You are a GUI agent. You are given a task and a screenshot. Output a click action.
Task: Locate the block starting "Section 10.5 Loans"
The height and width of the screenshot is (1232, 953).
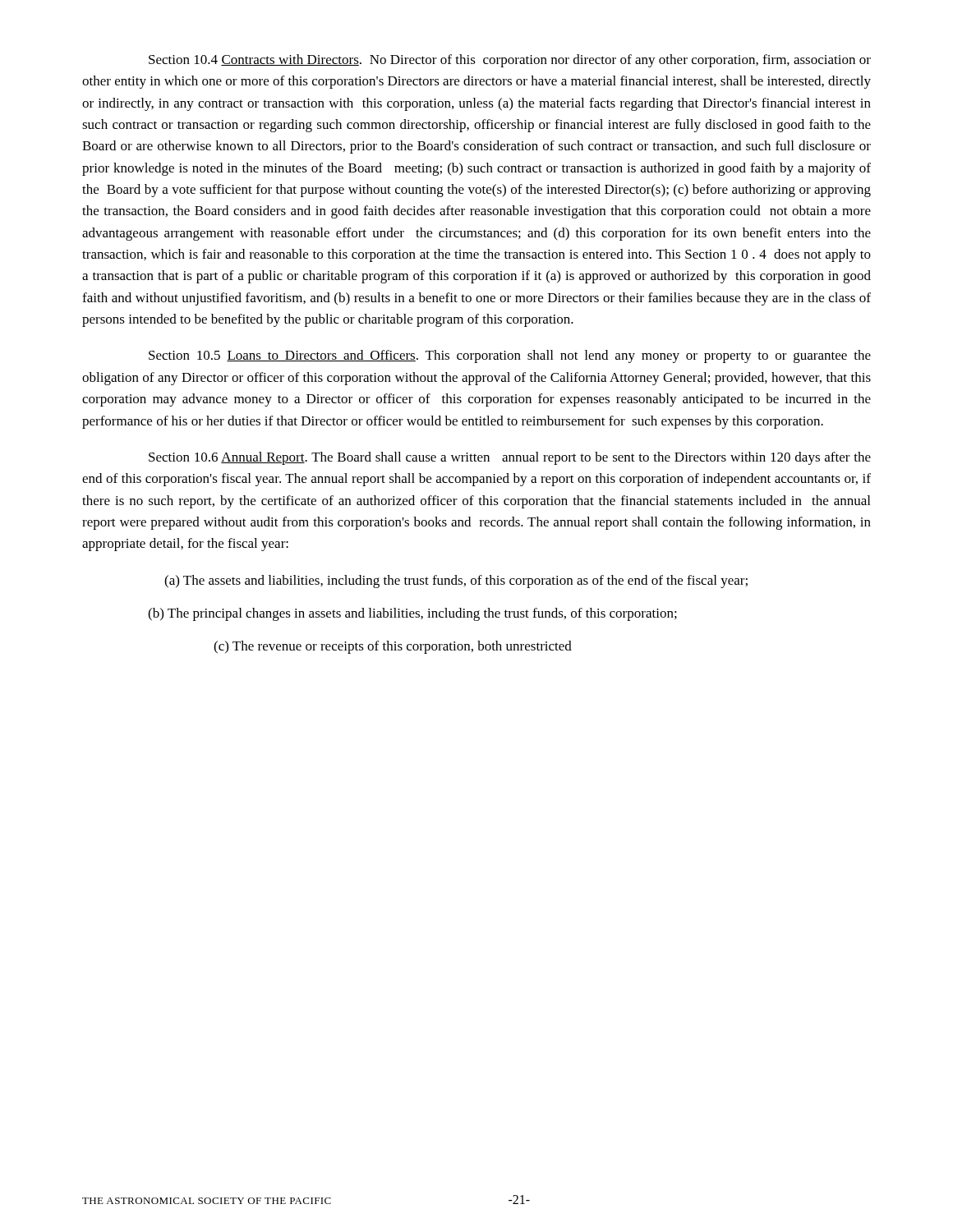click(x=476, y=388)
